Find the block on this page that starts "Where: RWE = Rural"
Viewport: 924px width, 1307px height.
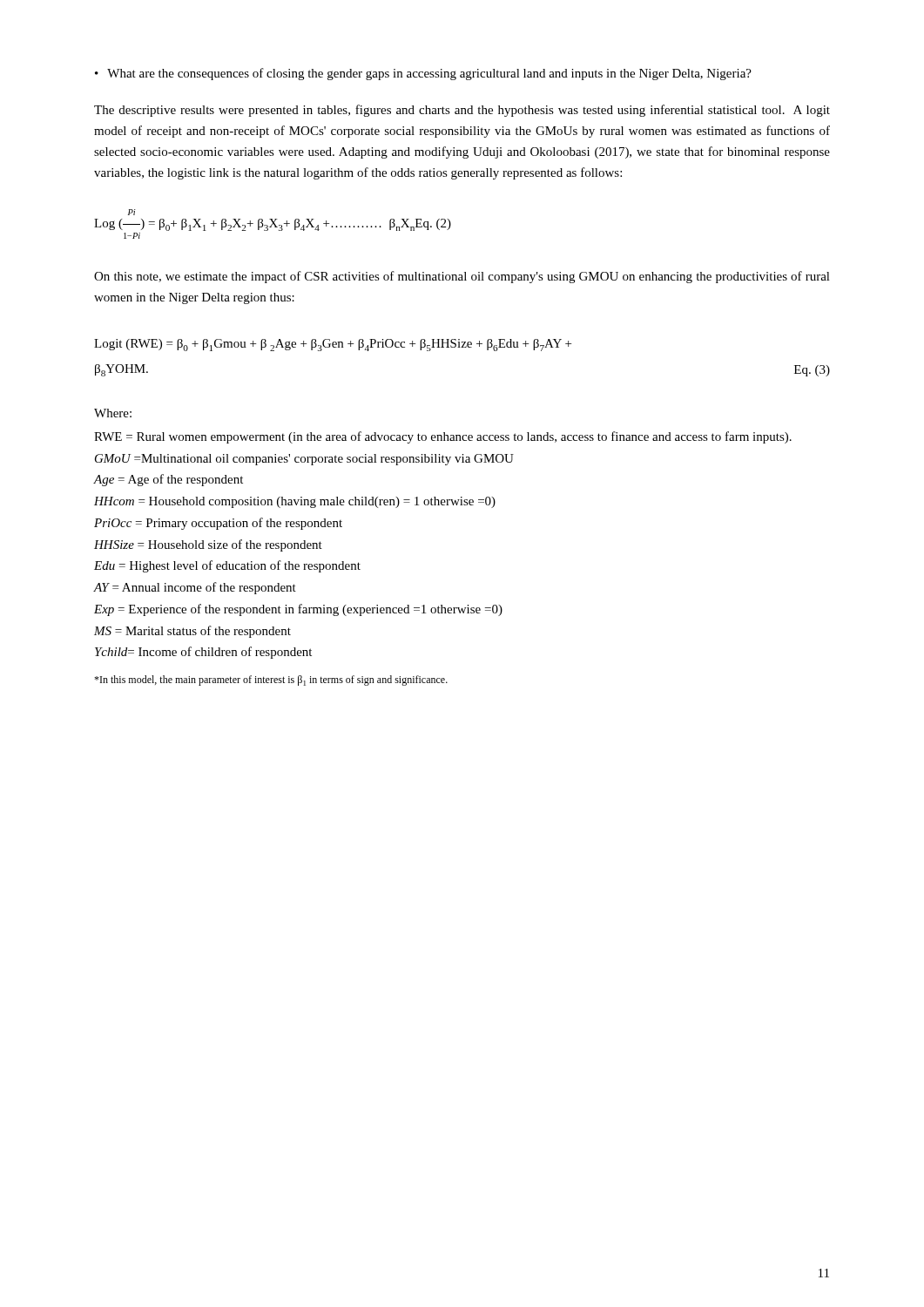pyautogui.click(x=113, y=413)
